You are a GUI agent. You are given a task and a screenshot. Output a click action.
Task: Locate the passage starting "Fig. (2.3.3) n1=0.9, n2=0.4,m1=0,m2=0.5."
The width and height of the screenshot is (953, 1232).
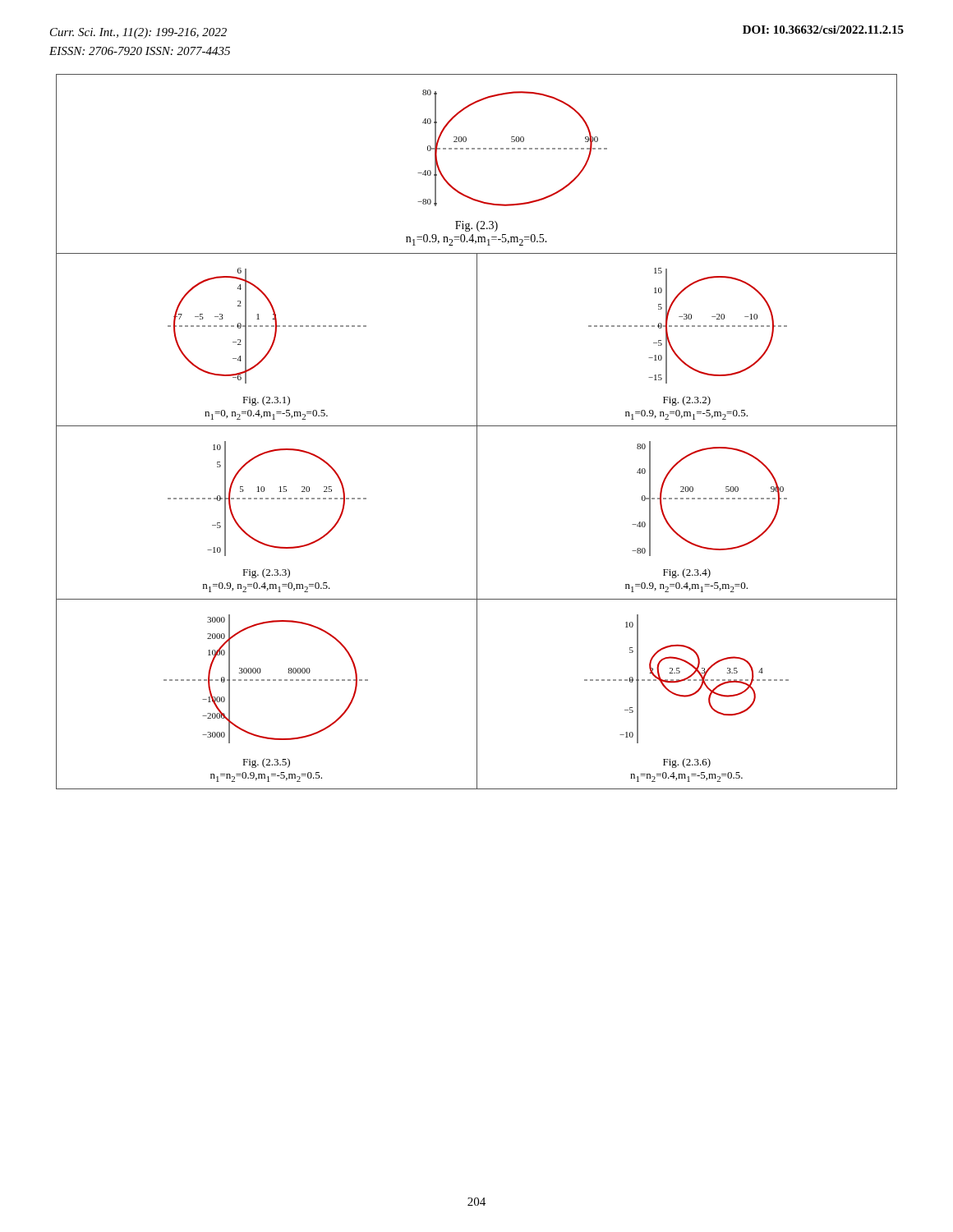pyautogui.click(x=266, y=580)
